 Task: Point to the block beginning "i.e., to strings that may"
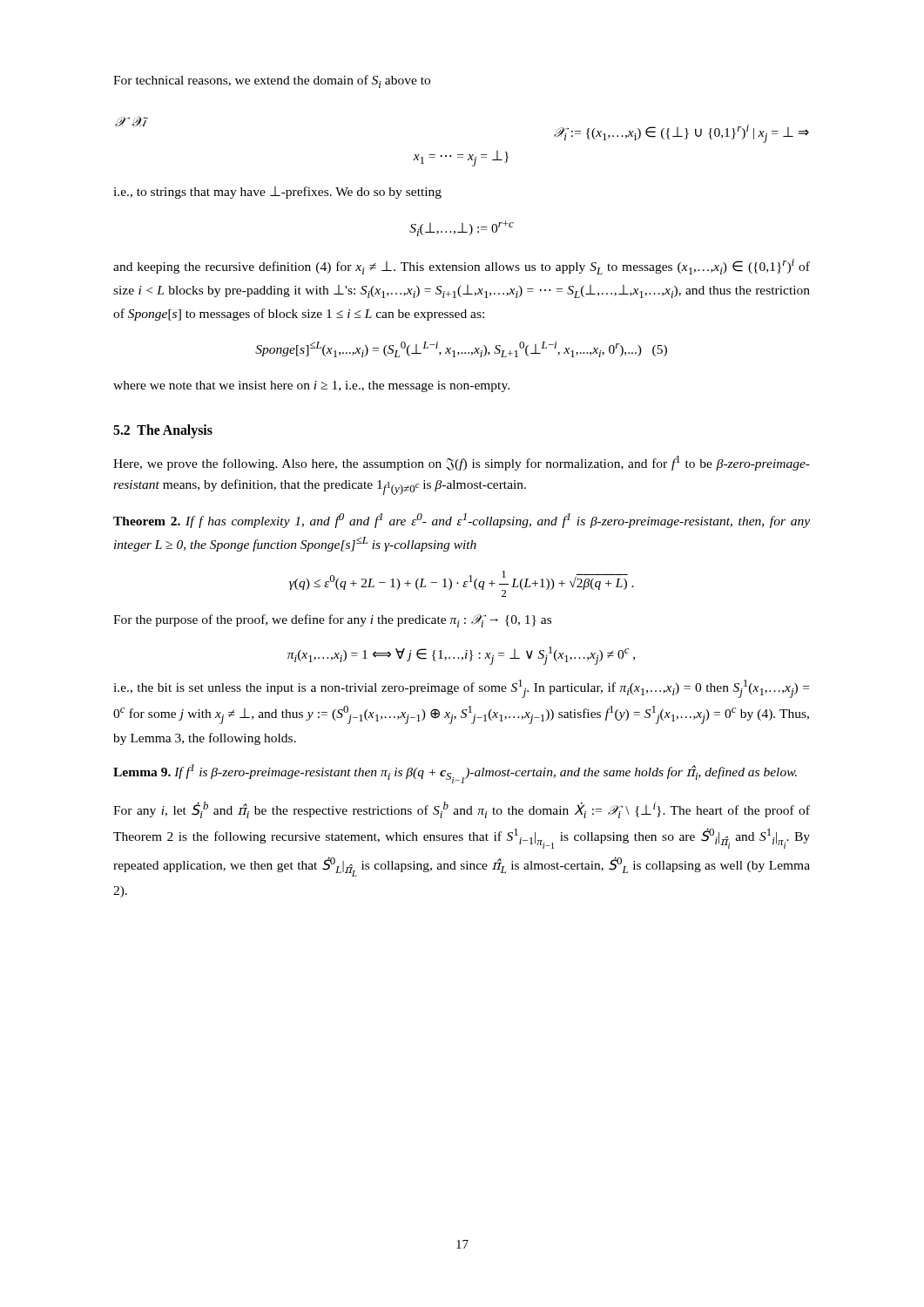277,192
